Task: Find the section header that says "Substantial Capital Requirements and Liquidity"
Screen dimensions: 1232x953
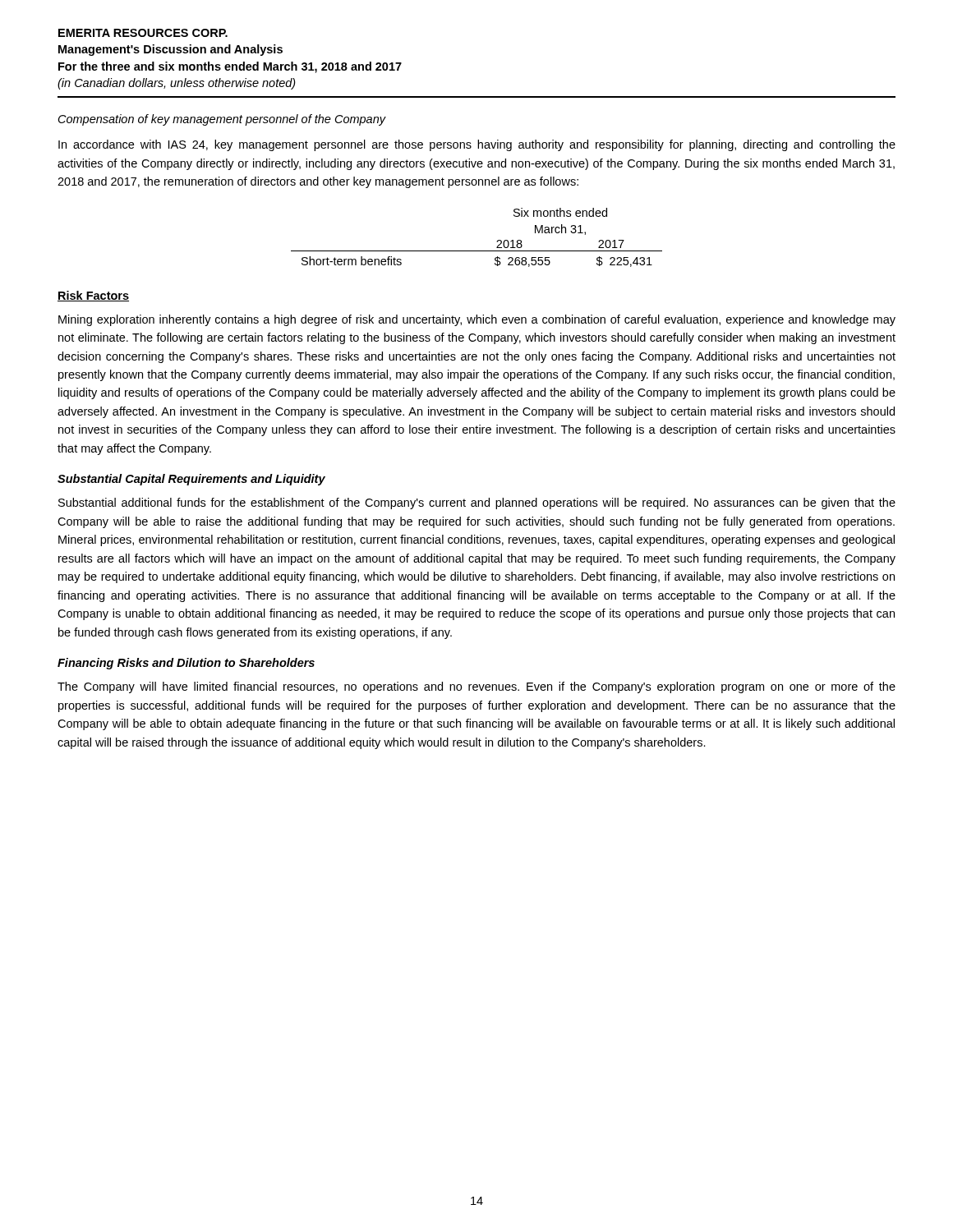Action: click(x=191, y=479)
